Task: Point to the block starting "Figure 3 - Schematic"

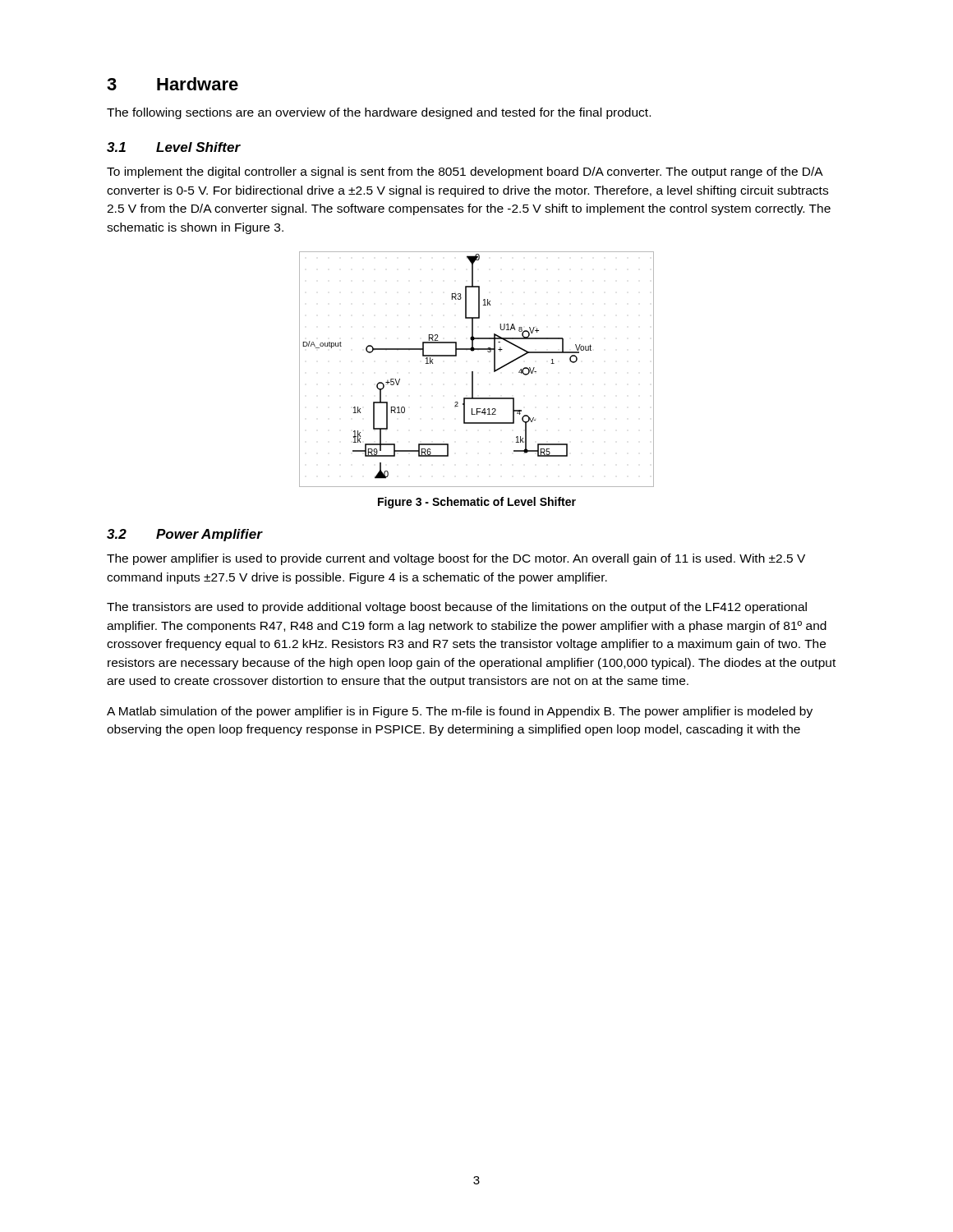Action: coord(476,502)
